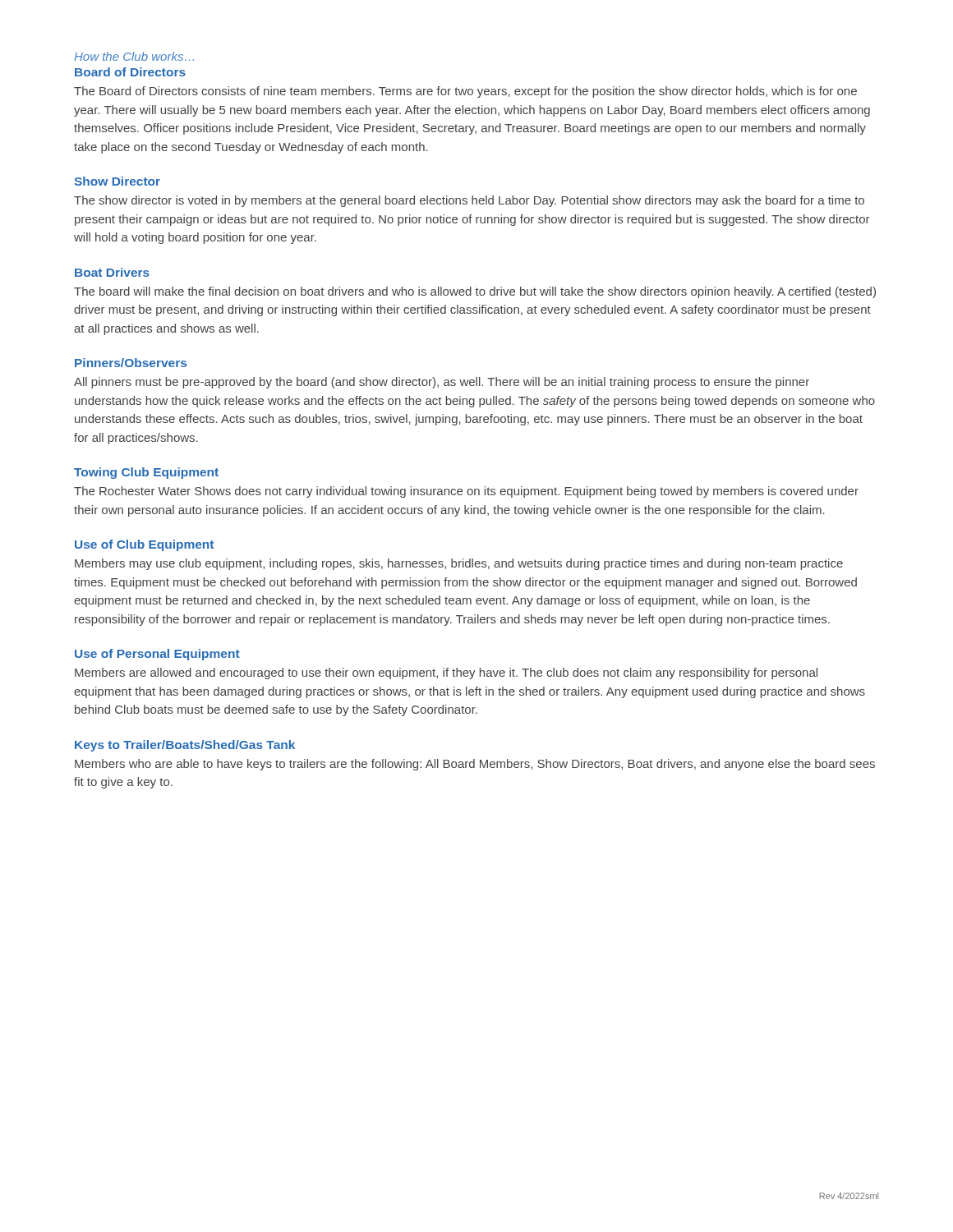
Task: Locate the text "Boat Drivers"
Action: tap(112, 272)
